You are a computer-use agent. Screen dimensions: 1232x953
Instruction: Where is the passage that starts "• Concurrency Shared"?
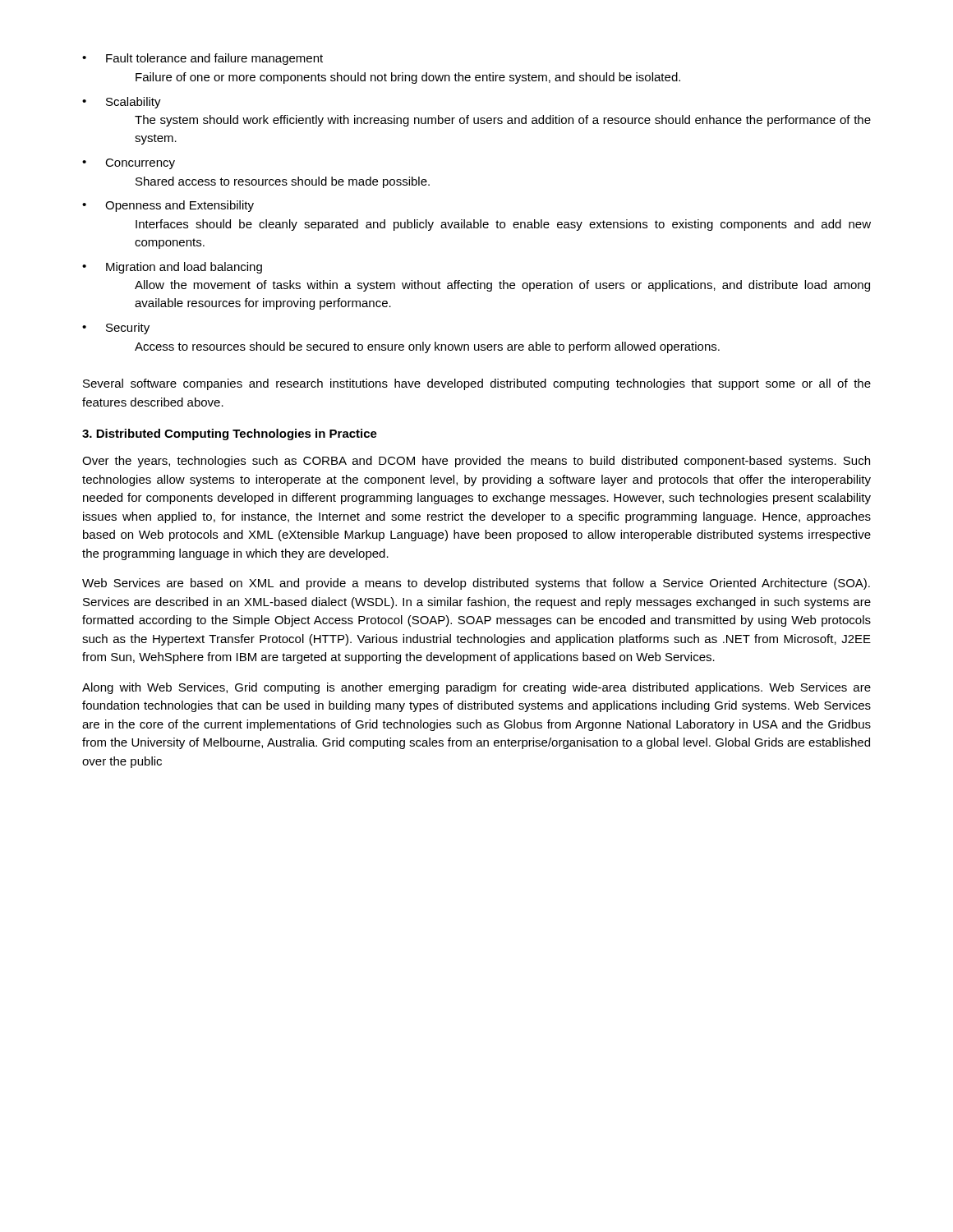click(x=129, y=164)
